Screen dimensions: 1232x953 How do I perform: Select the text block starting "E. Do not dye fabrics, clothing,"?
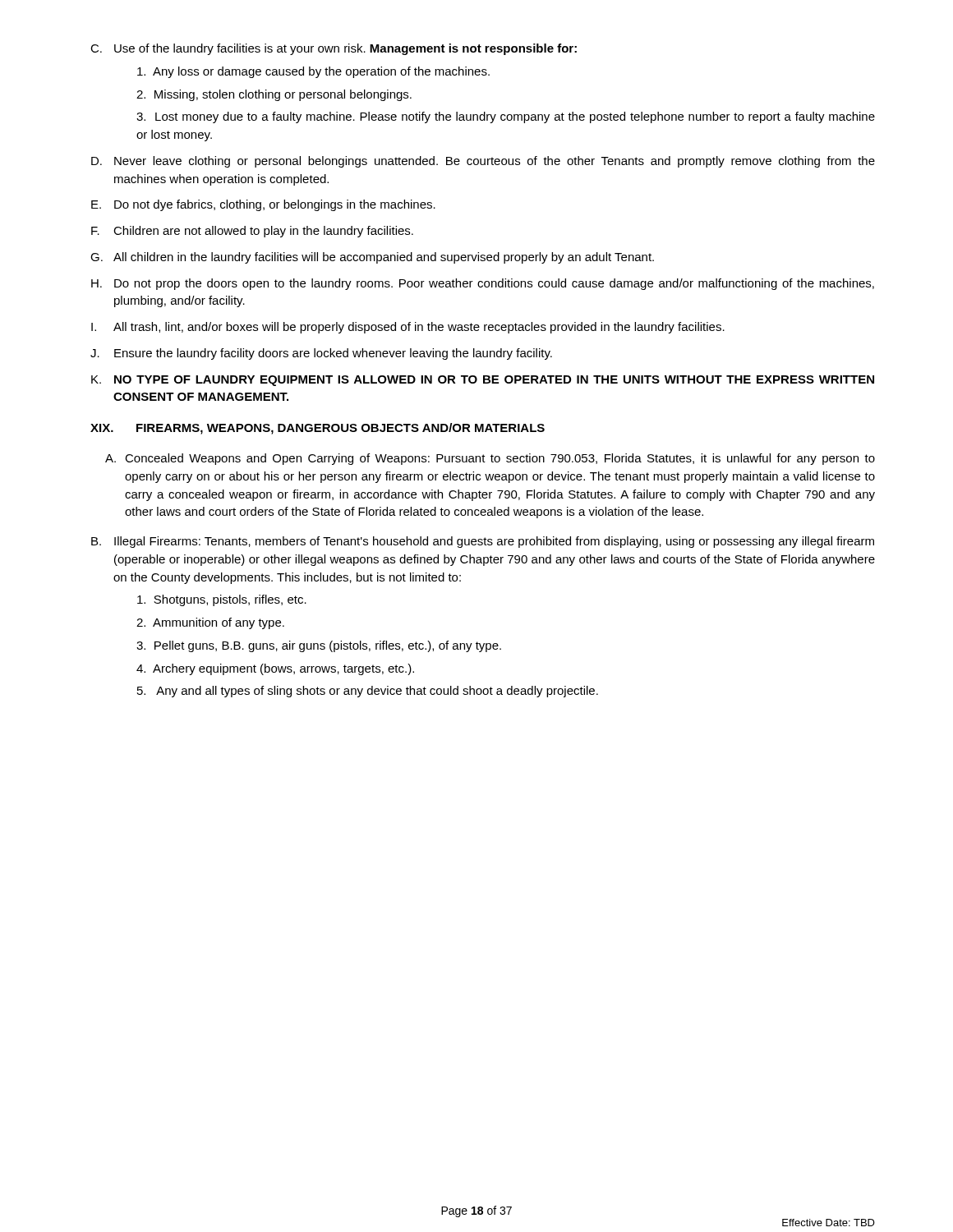pos(263,205)
